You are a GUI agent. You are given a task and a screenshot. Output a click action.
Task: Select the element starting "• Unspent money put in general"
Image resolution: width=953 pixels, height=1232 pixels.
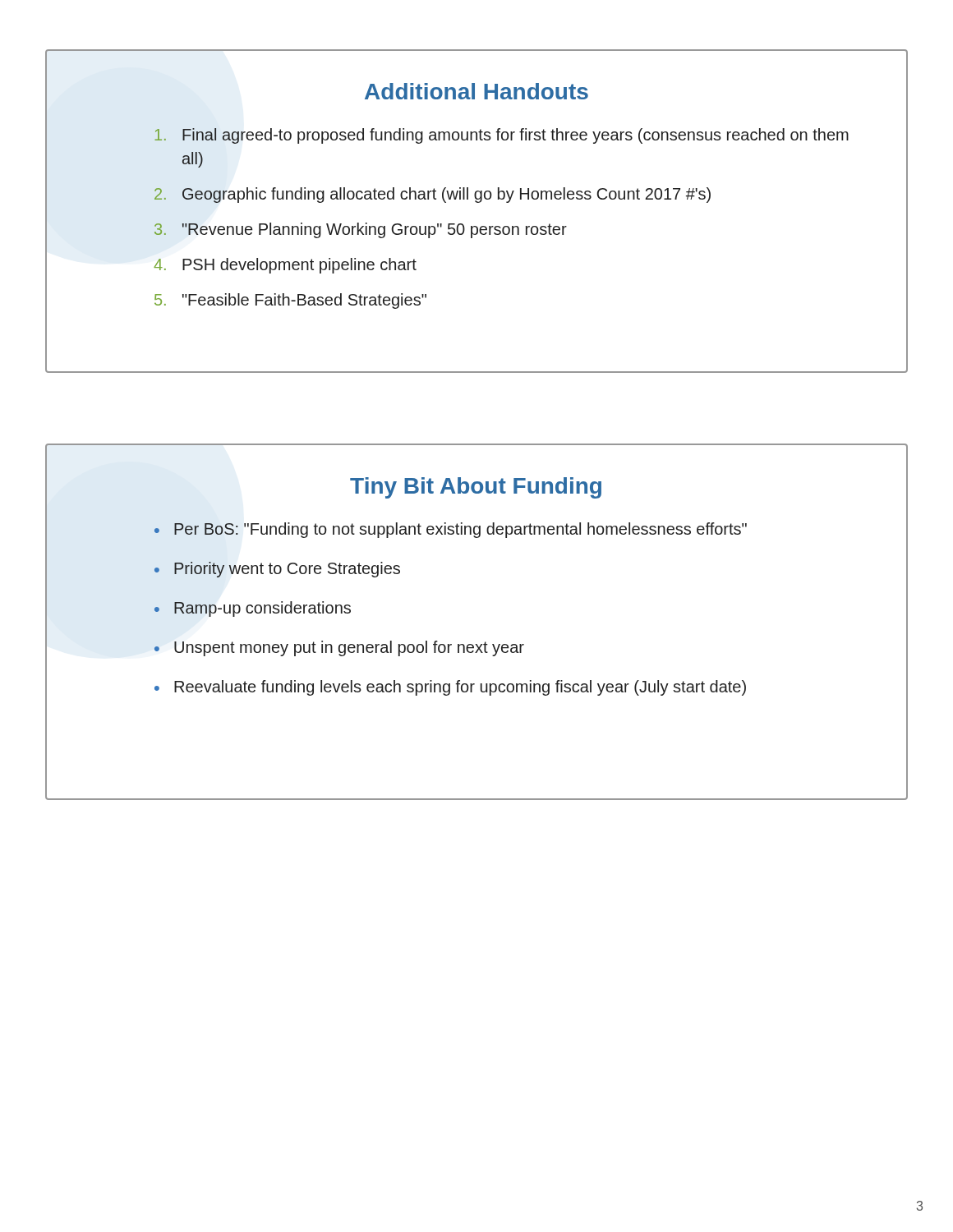point(339,649)
